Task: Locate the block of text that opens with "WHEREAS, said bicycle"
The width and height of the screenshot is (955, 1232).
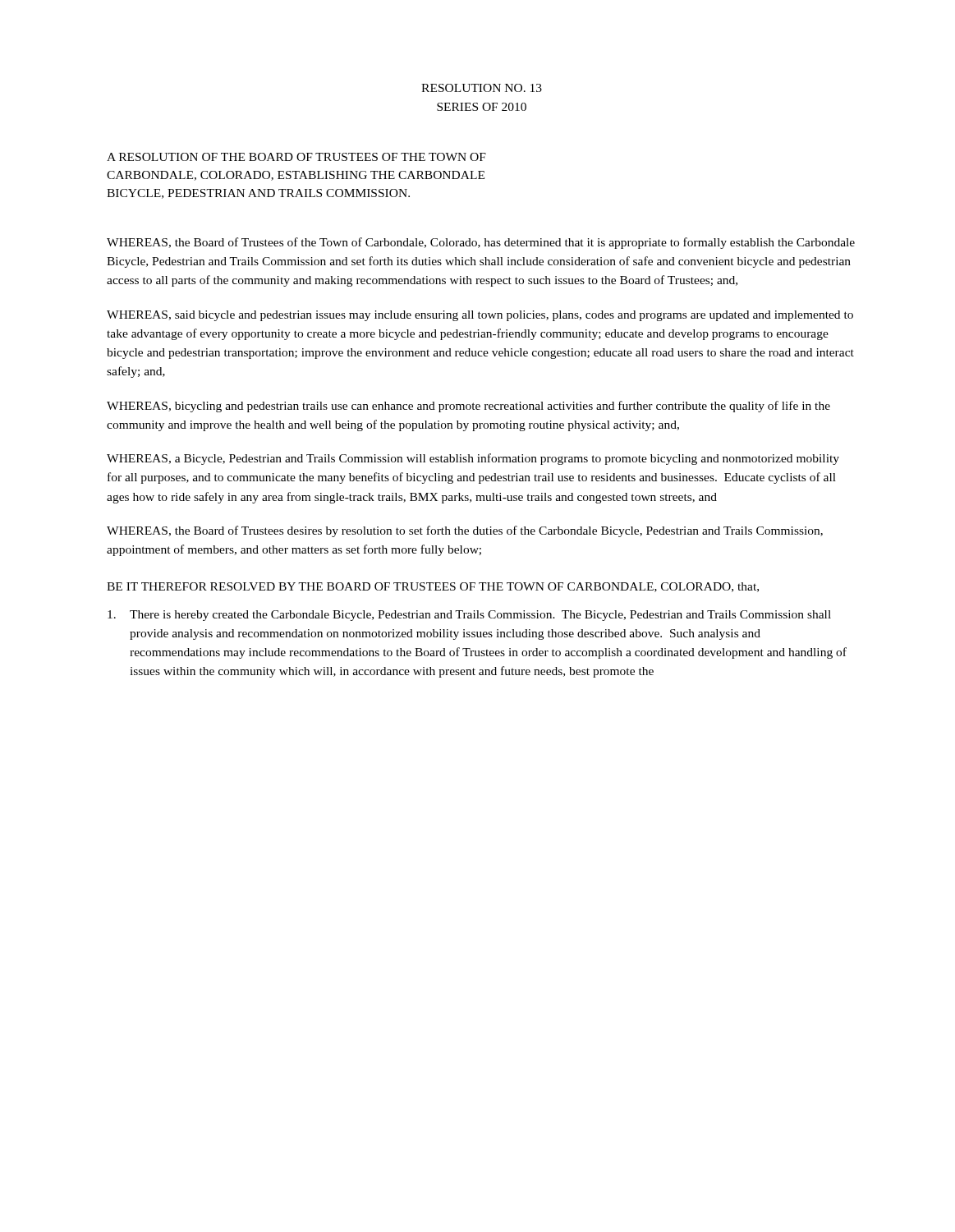Action: (480, 342)
